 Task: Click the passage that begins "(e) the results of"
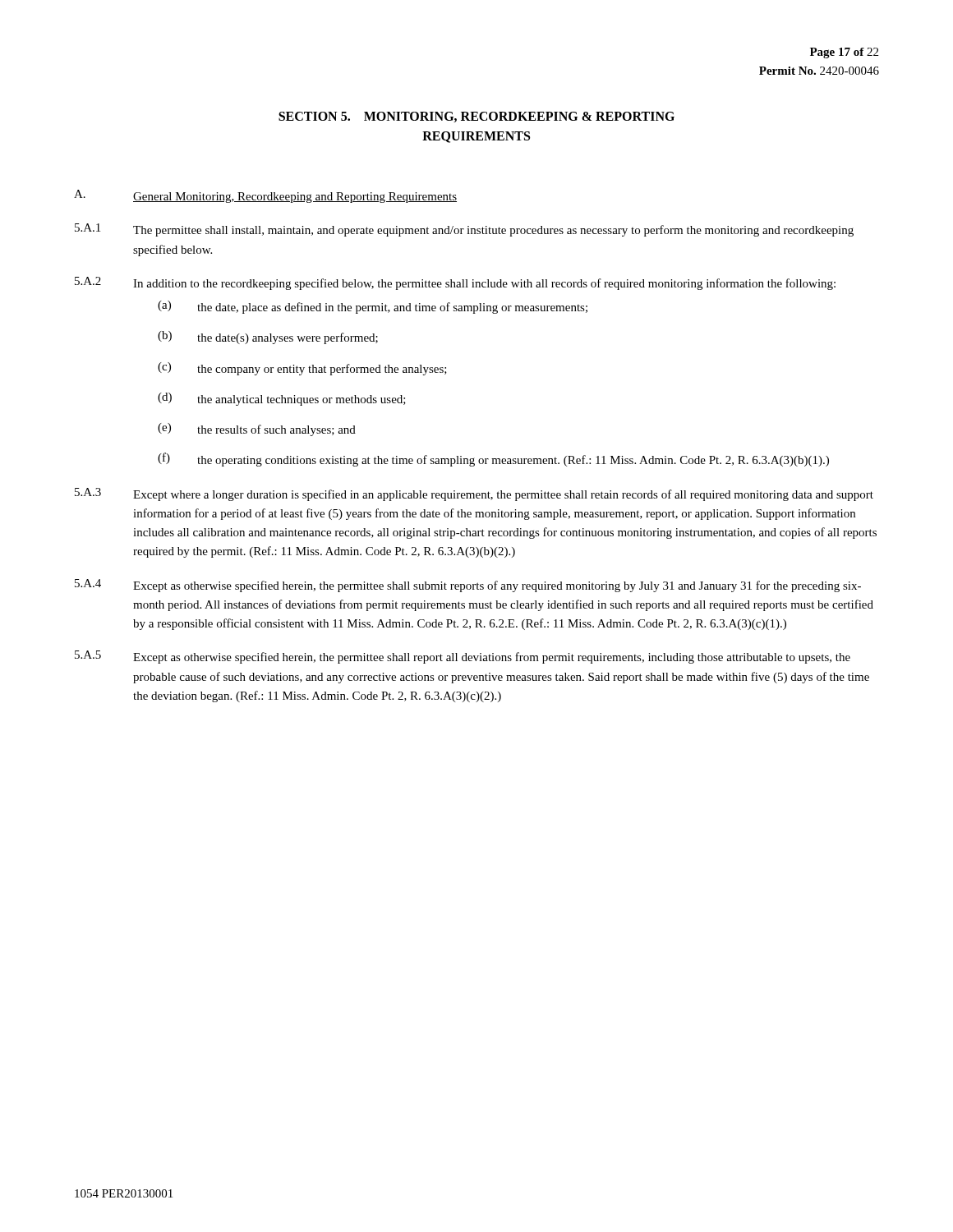point(257,430)
